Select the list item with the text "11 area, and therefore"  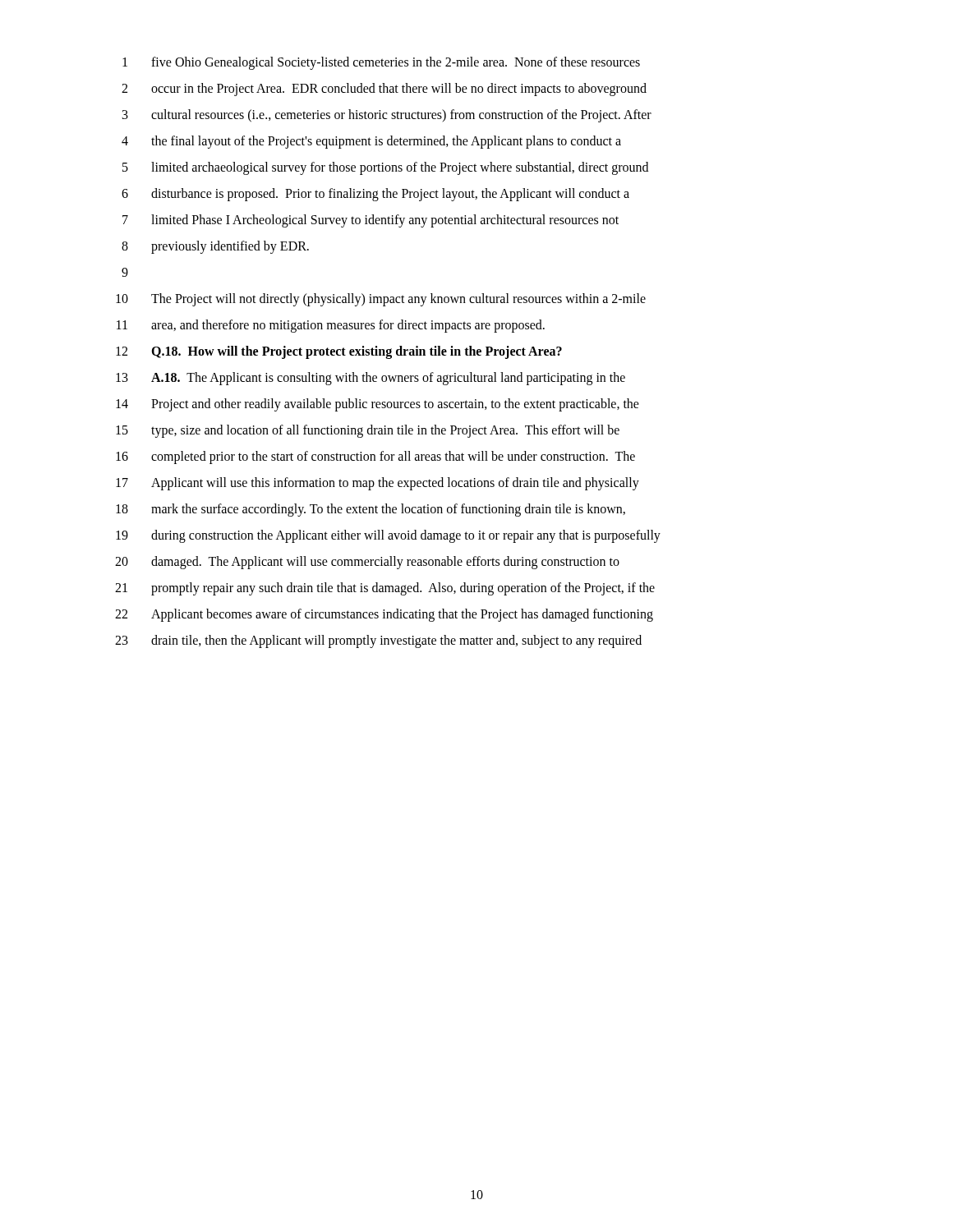pyautogui.click(x=485, y=325)
